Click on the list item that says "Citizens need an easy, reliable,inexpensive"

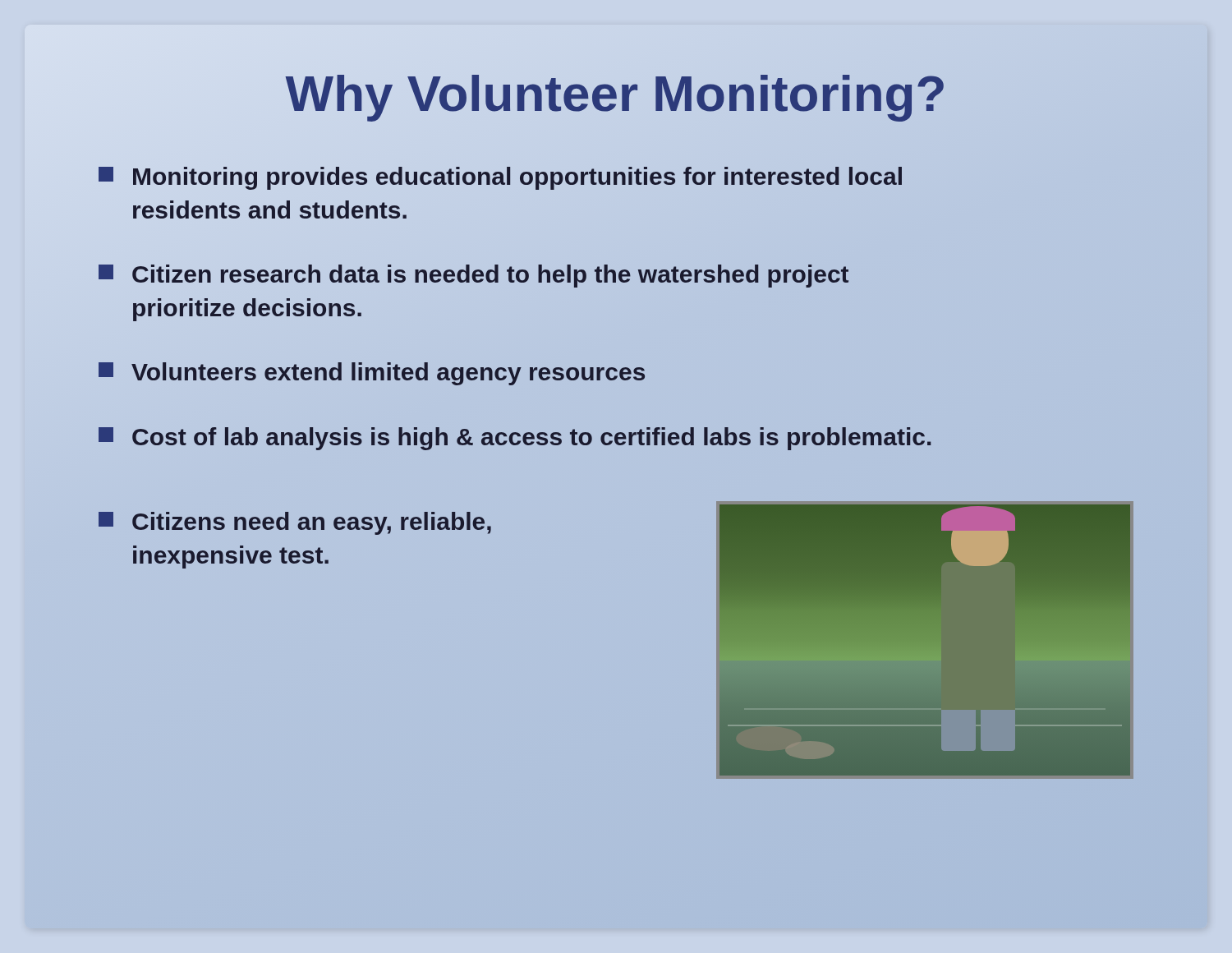click(312, 539)
